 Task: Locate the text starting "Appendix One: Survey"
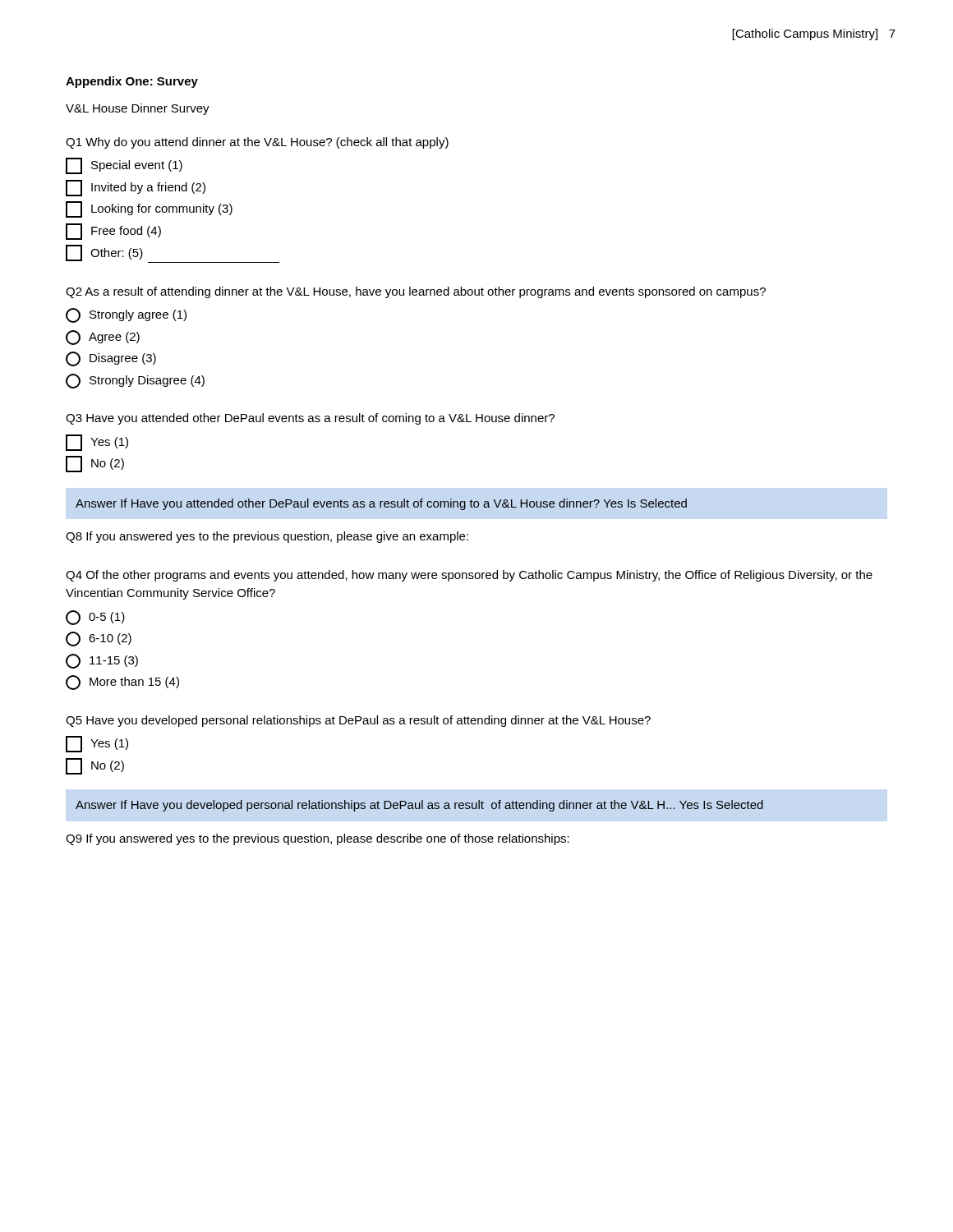click(132, 81)
